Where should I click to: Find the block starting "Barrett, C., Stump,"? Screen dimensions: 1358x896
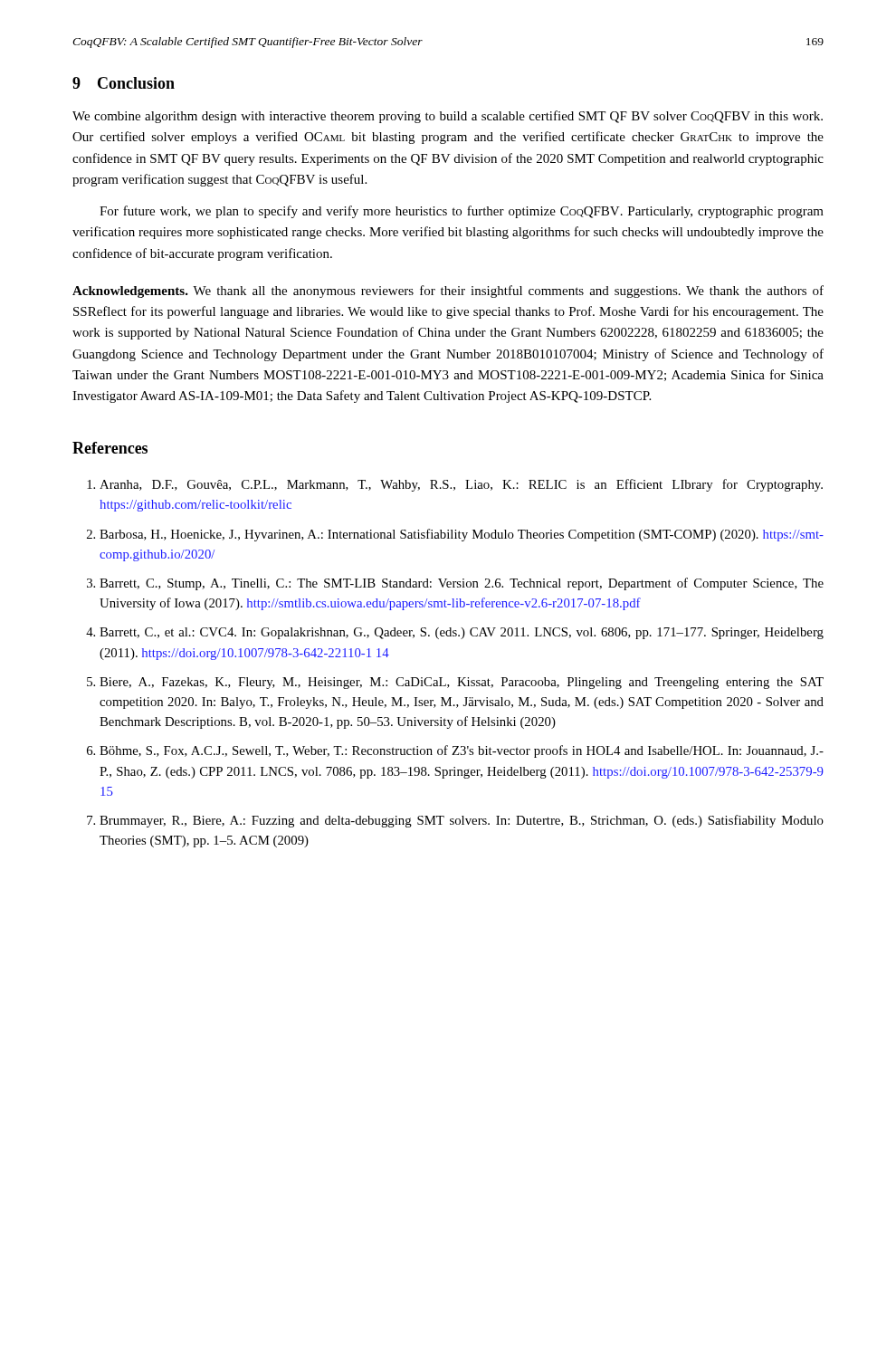coord(448,593)
